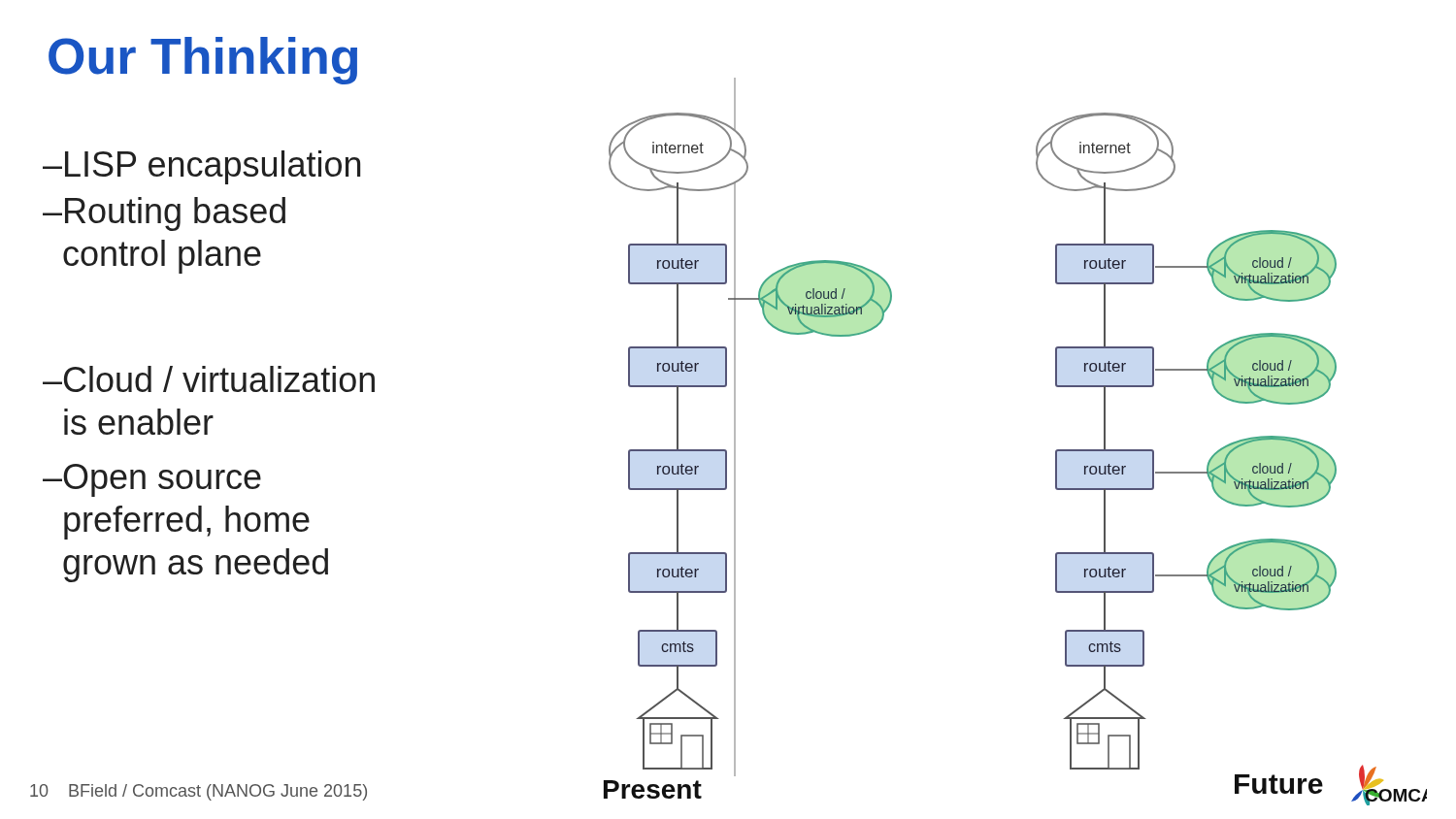
Task: Select the list item that reads "–Open source preferred, home grown as needed"
Action: pyautogui.click(x=186, y=520)
